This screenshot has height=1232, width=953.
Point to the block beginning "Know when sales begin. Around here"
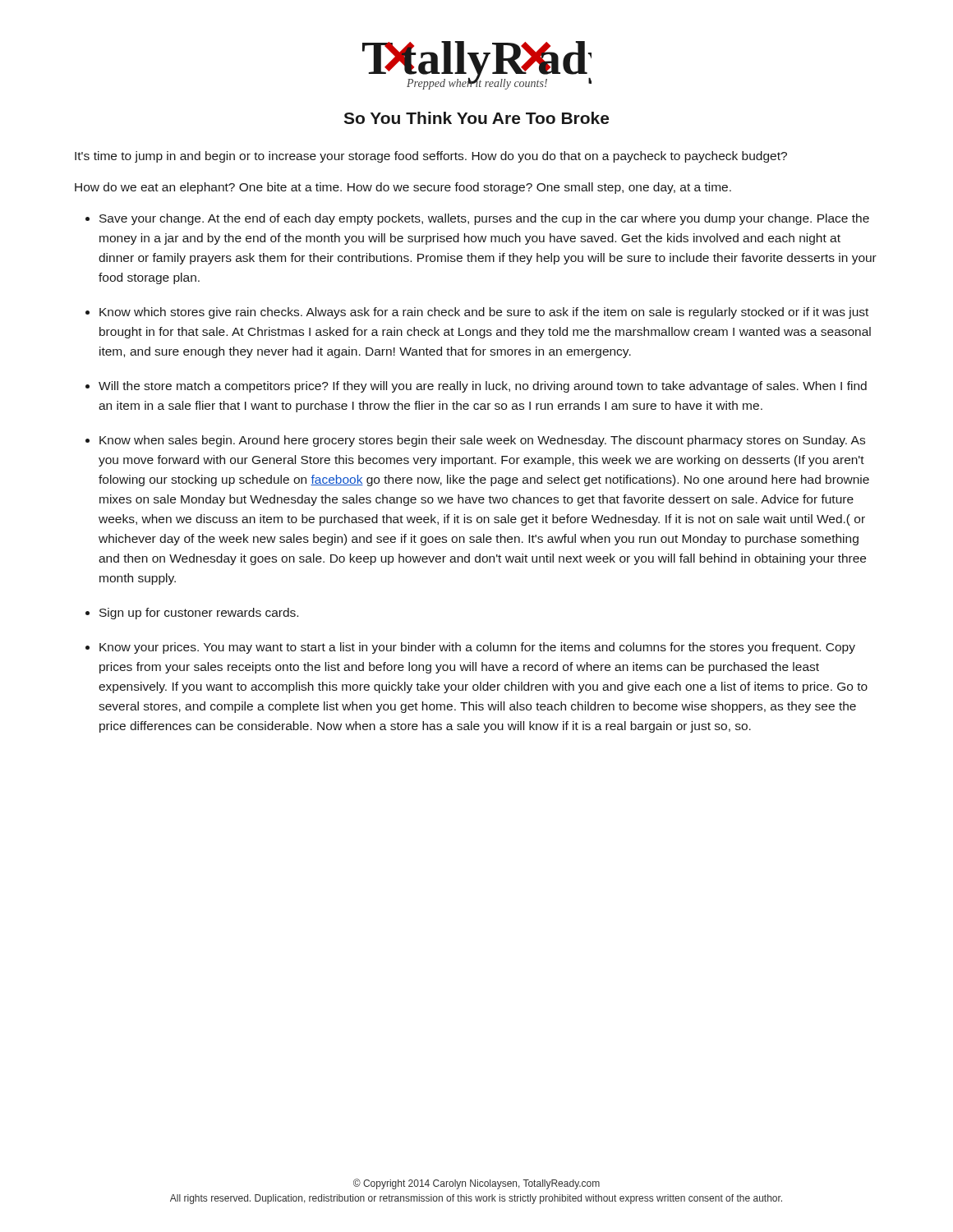484,509
